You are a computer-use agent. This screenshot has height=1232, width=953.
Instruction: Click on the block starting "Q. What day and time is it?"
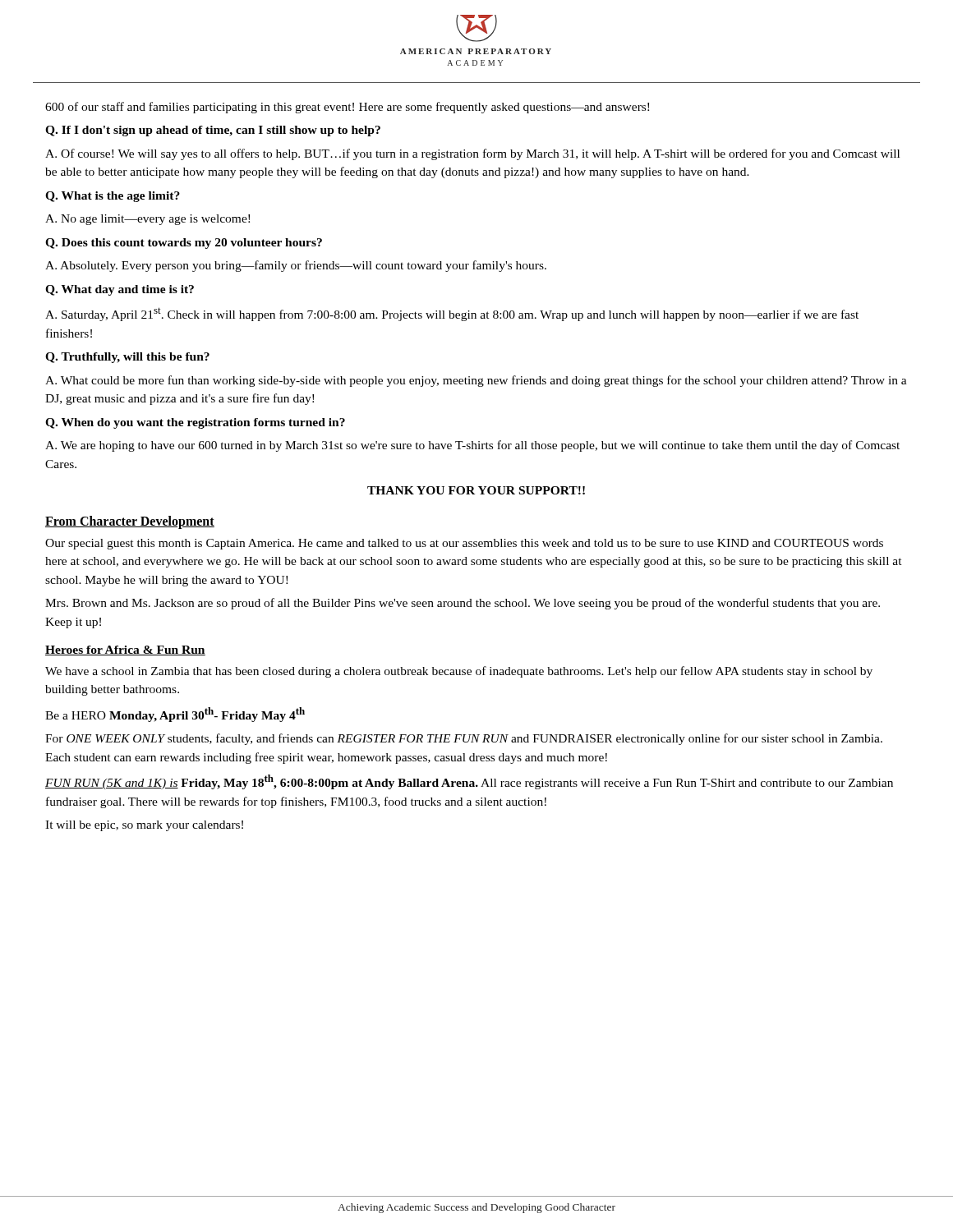coord(120,290)
